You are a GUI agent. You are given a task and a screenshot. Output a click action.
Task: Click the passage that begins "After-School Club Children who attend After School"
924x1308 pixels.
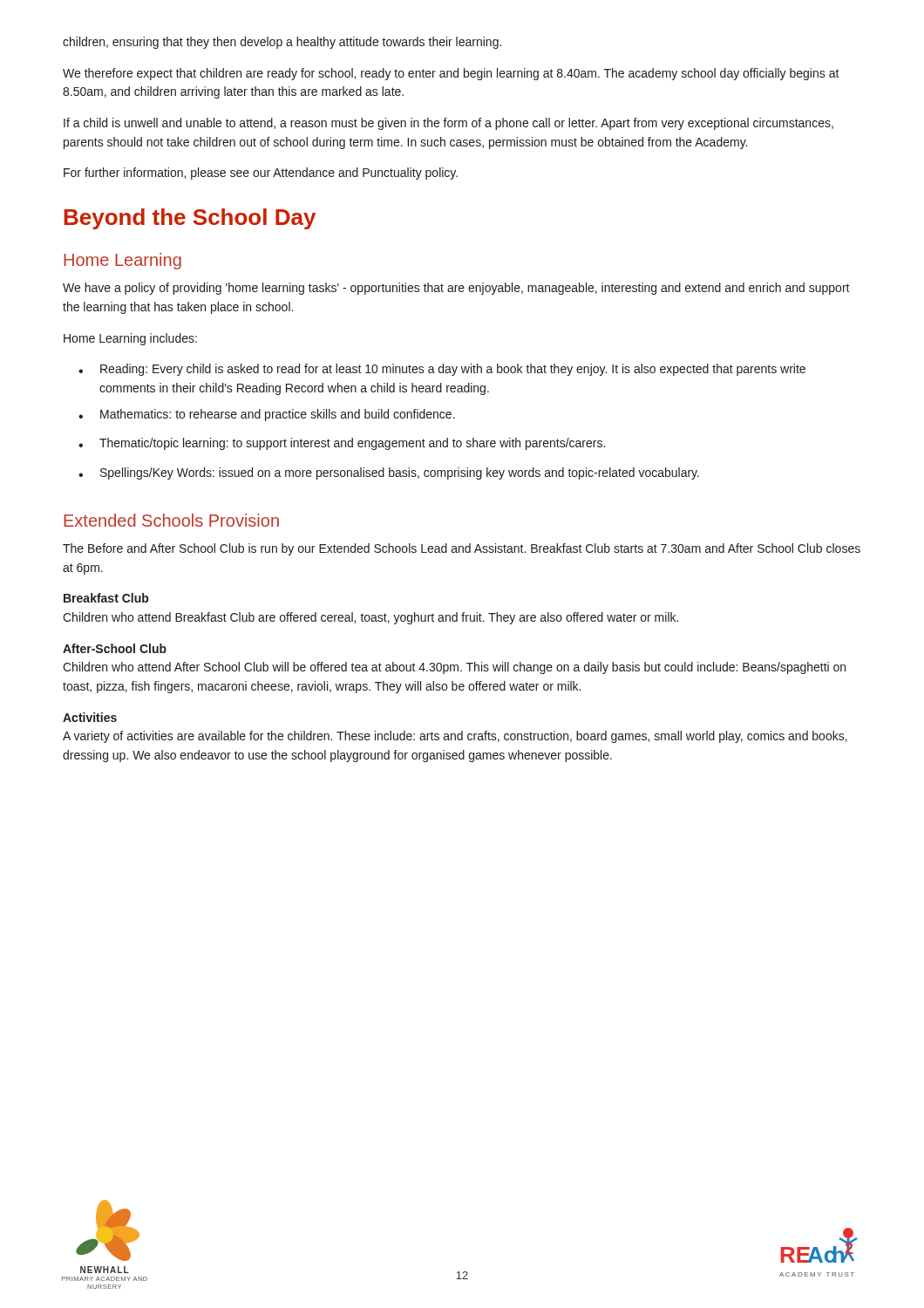pos(455,667)
